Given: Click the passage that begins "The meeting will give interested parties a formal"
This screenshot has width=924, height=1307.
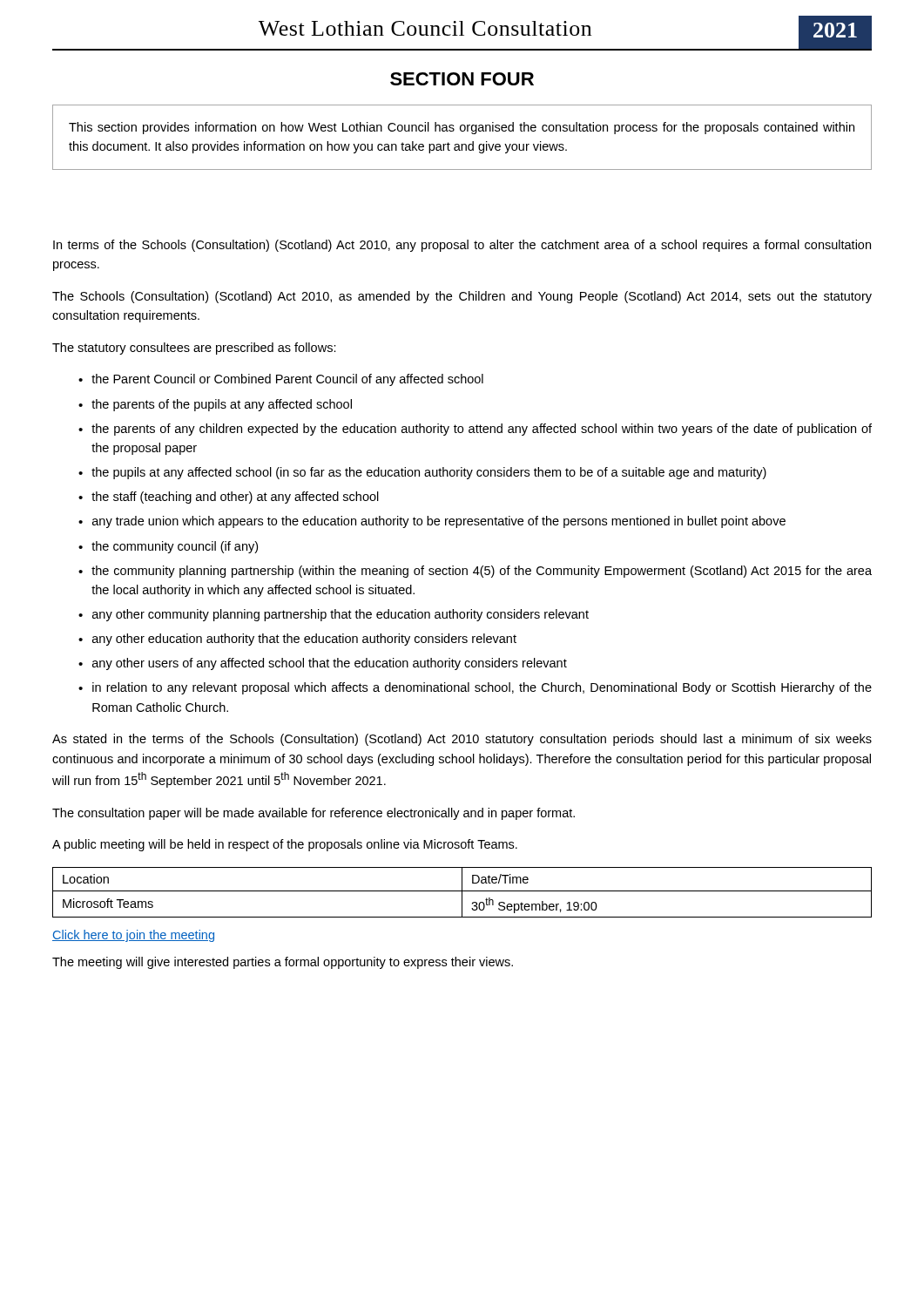Looking at the screenshot, I should (x=283, y=962).
